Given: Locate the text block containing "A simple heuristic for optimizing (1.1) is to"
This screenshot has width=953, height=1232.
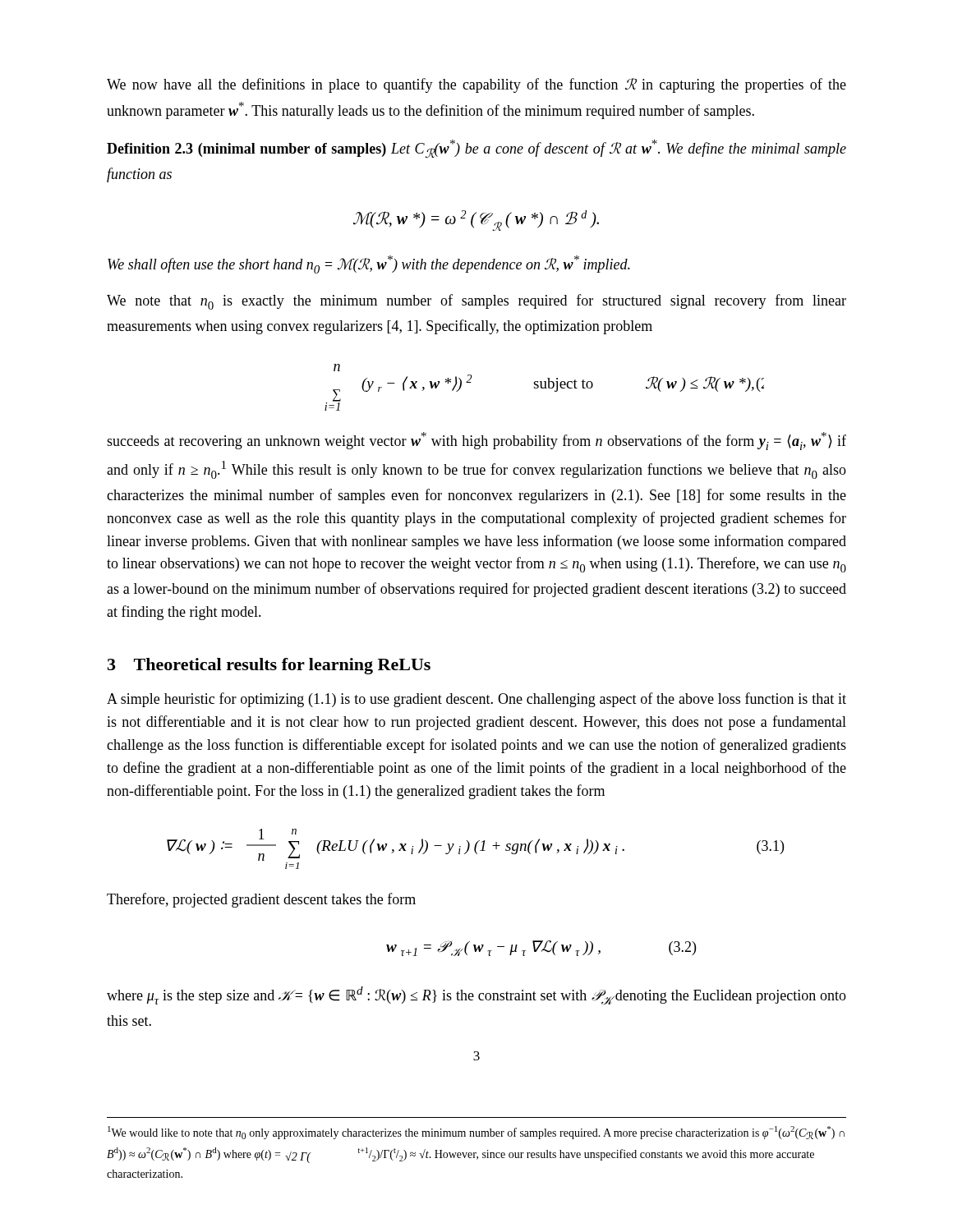Looking at the screenshot, I should pos(476,745).
